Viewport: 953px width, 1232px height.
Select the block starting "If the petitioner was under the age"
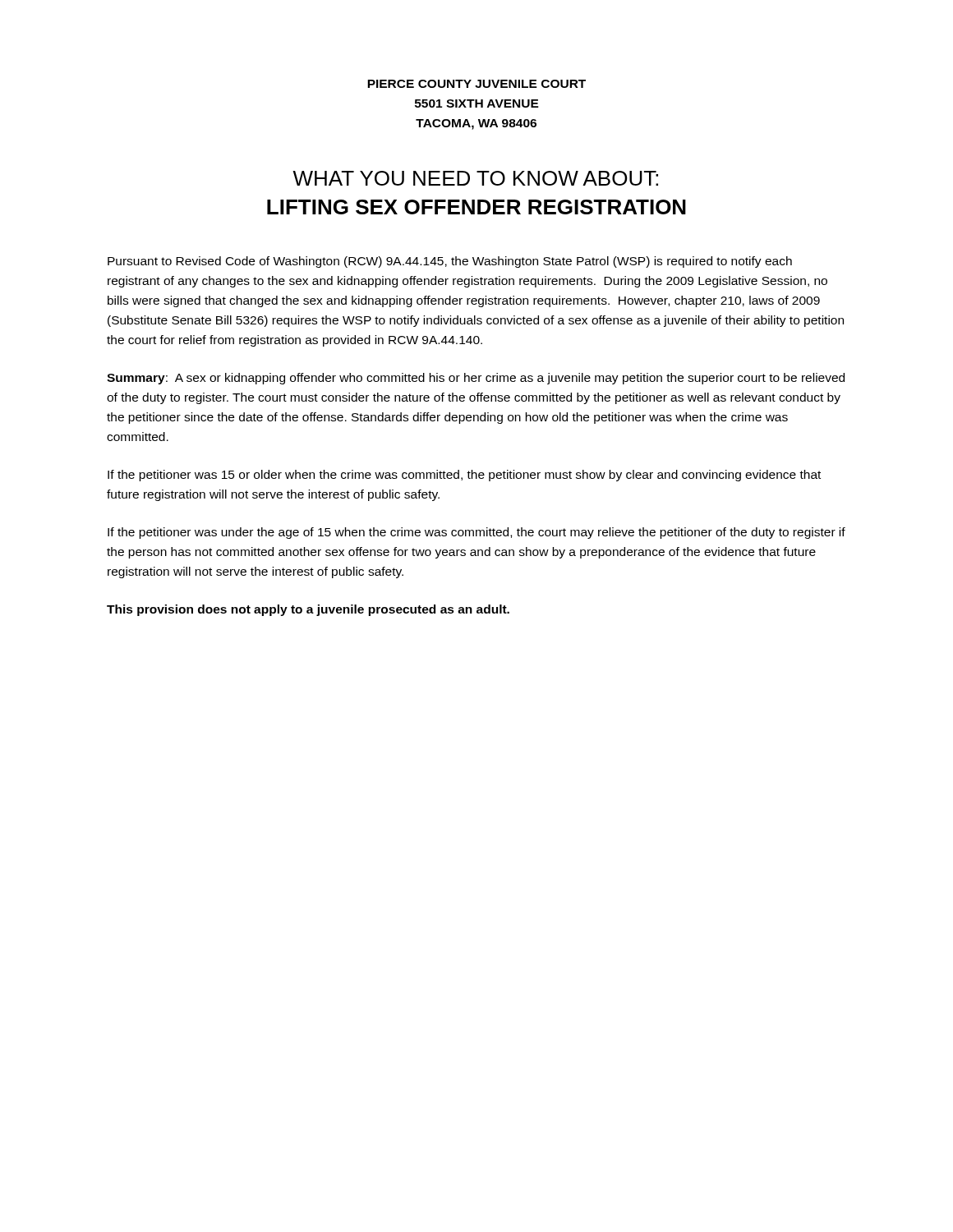click(x=476, y=552)
